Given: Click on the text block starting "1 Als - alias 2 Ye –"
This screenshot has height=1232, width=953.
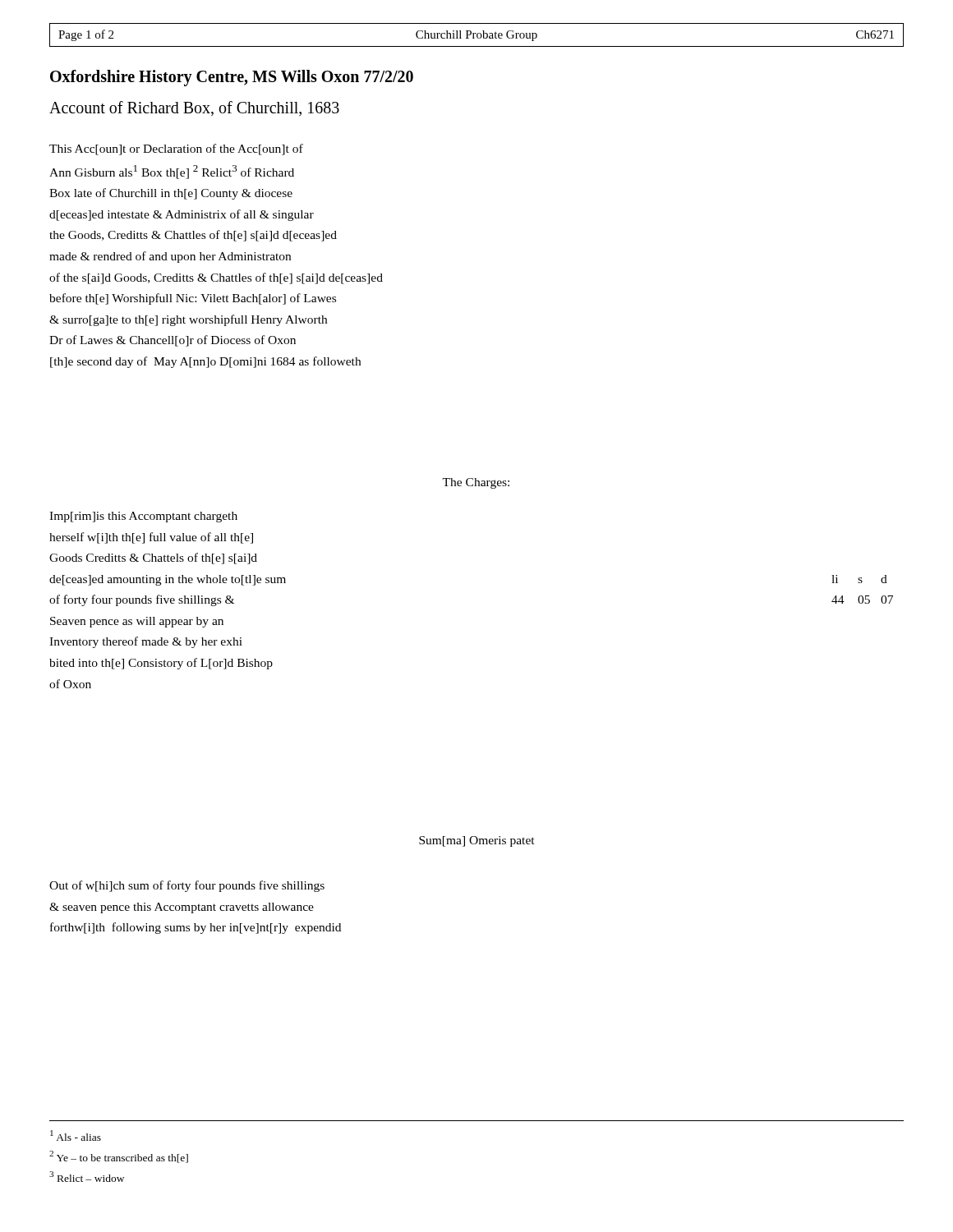Looking at the screenshot, I should point(119,1156).
